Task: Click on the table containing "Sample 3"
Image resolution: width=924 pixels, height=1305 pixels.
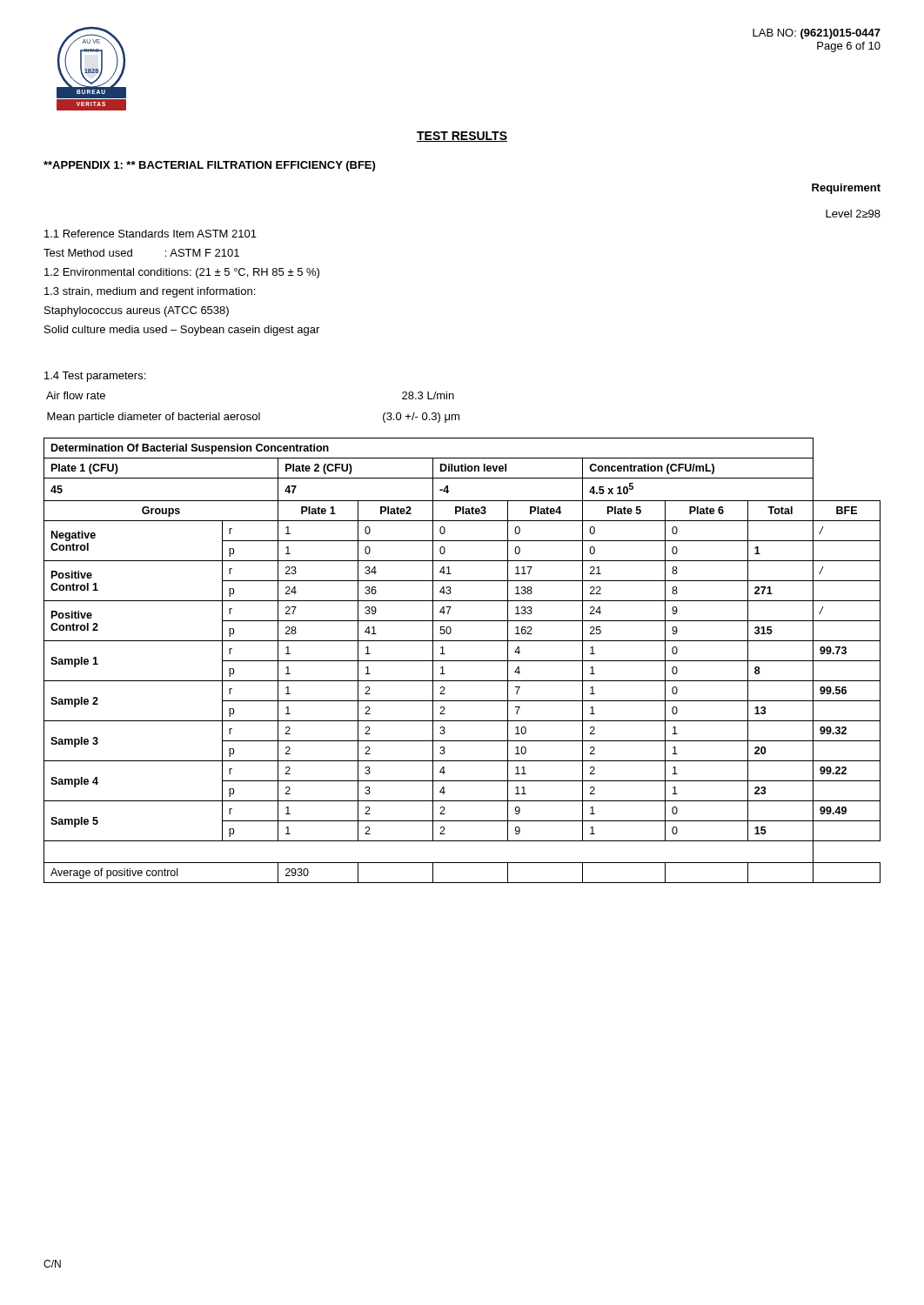Action: click(462, 660)
